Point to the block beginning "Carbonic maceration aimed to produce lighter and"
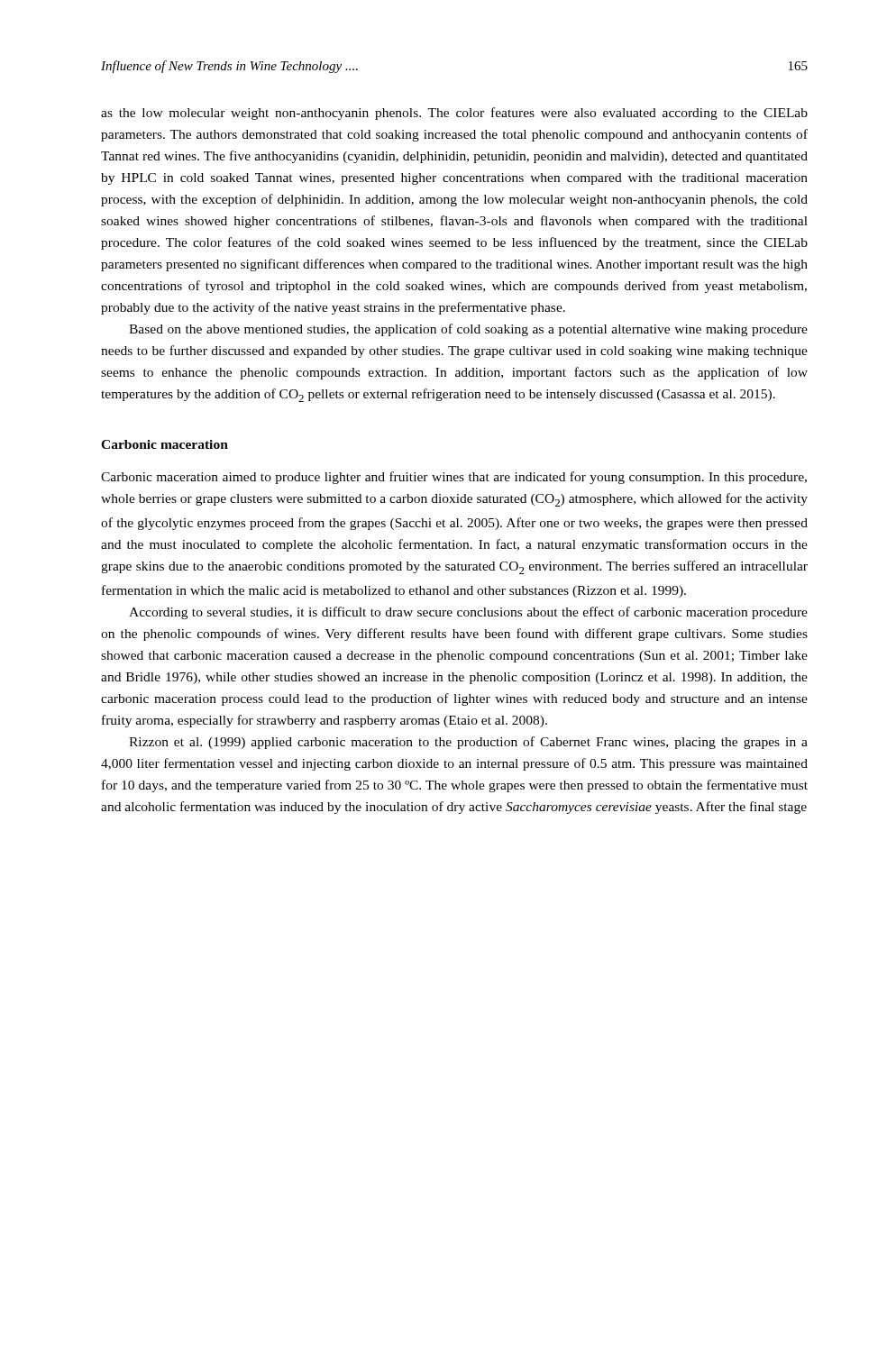The width and height of the screenshot is (896, 1352). (x=454, y=533)
